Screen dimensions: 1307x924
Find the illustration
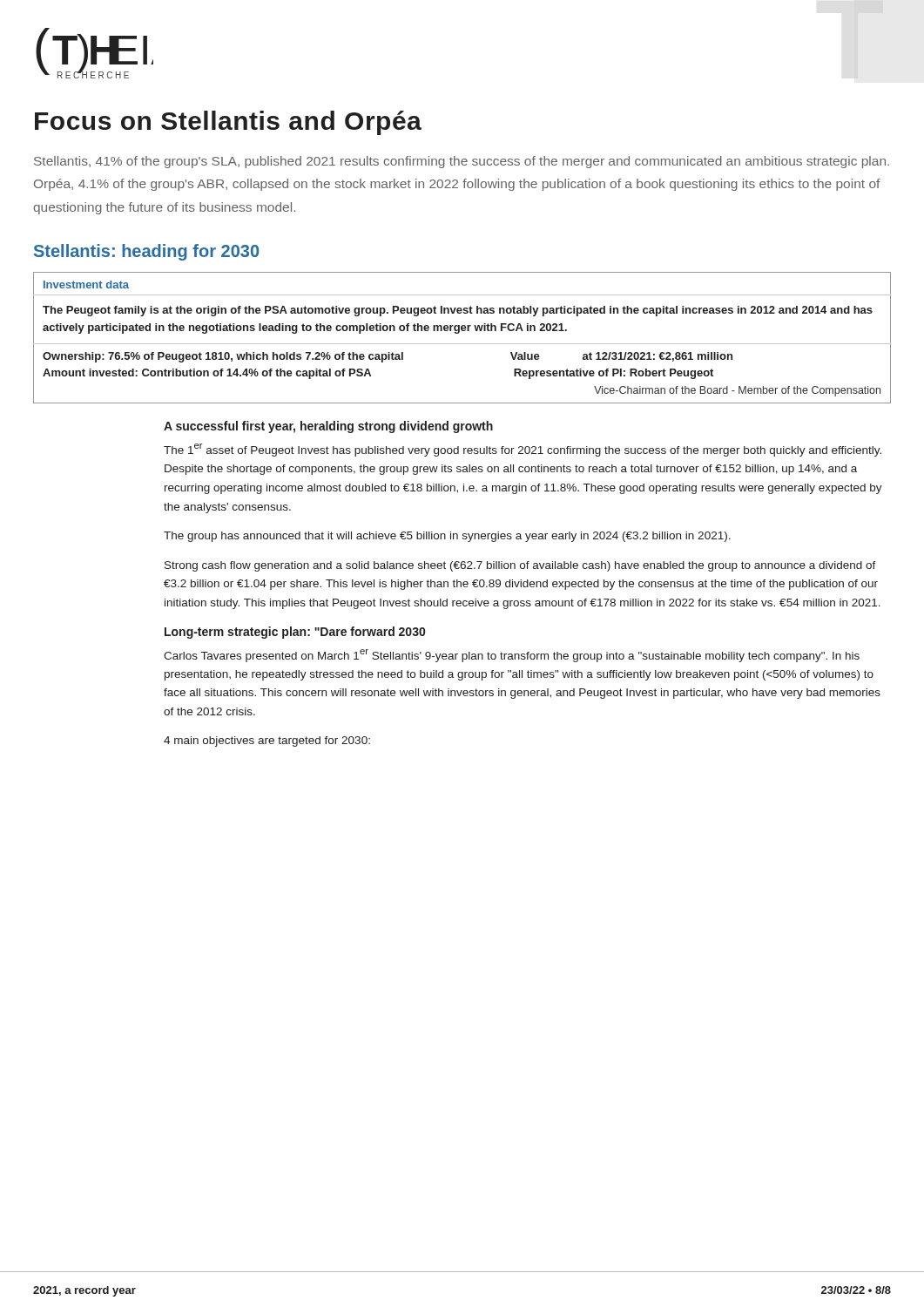(843, 41)
